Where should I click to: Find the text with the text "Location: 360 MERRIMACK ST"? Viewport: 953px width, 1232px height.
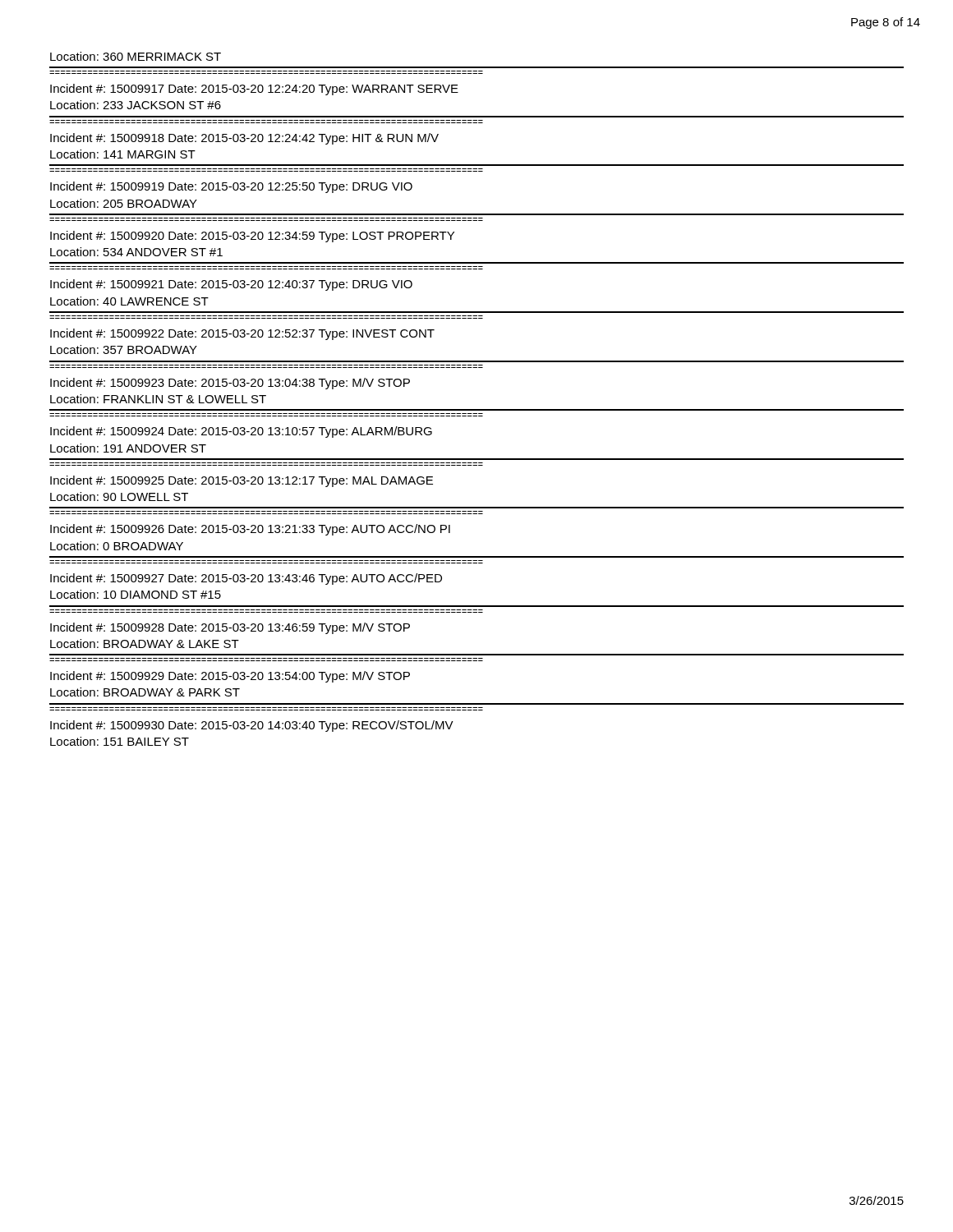pos(135,56)
